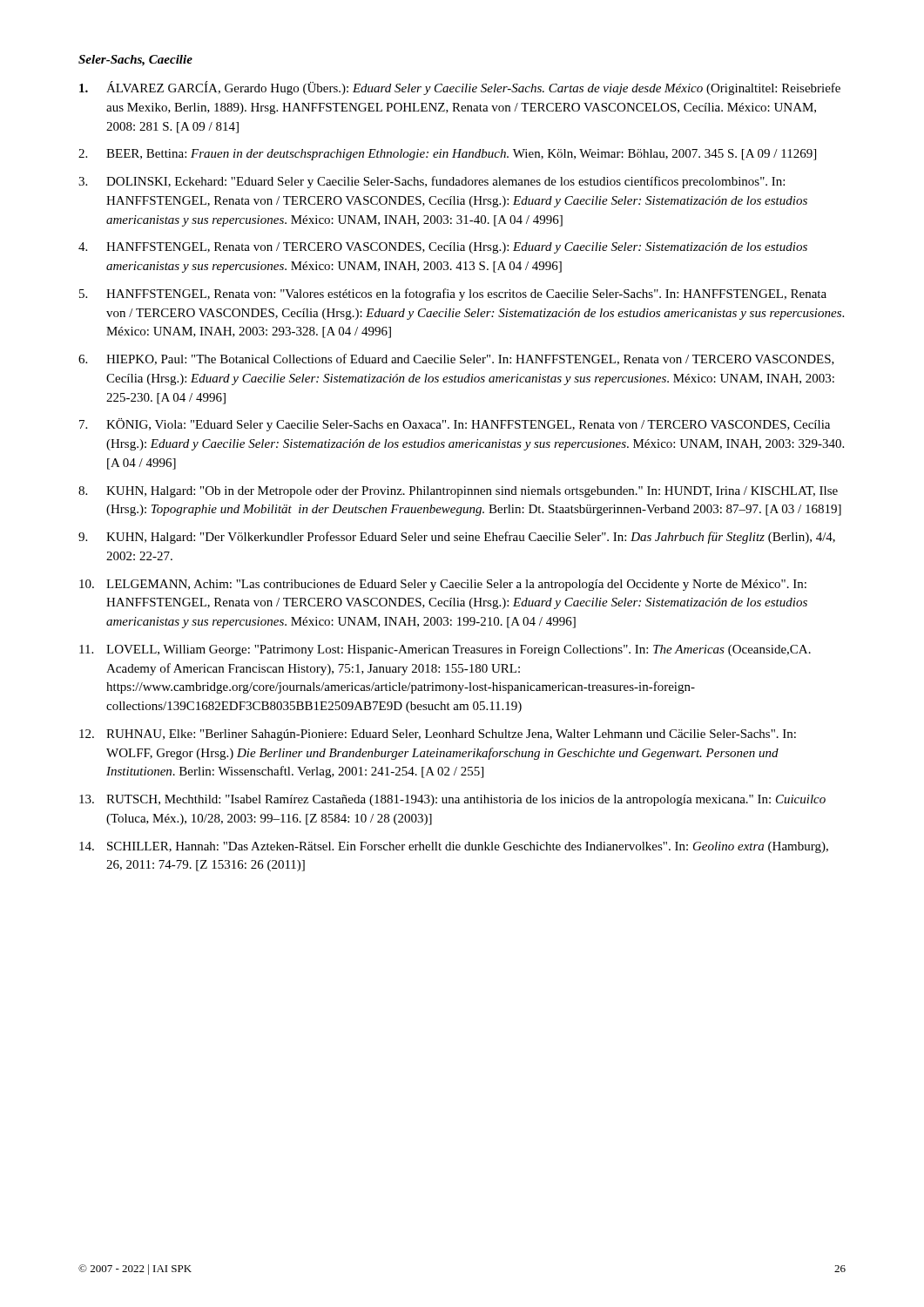Locate the text block starting "12. RUHNAU, Elke: "Berliner Sahagún-Pioniere: Eduard Seler, Leonhard"
The image size is (924, 1307).
[x=462, y=753]
